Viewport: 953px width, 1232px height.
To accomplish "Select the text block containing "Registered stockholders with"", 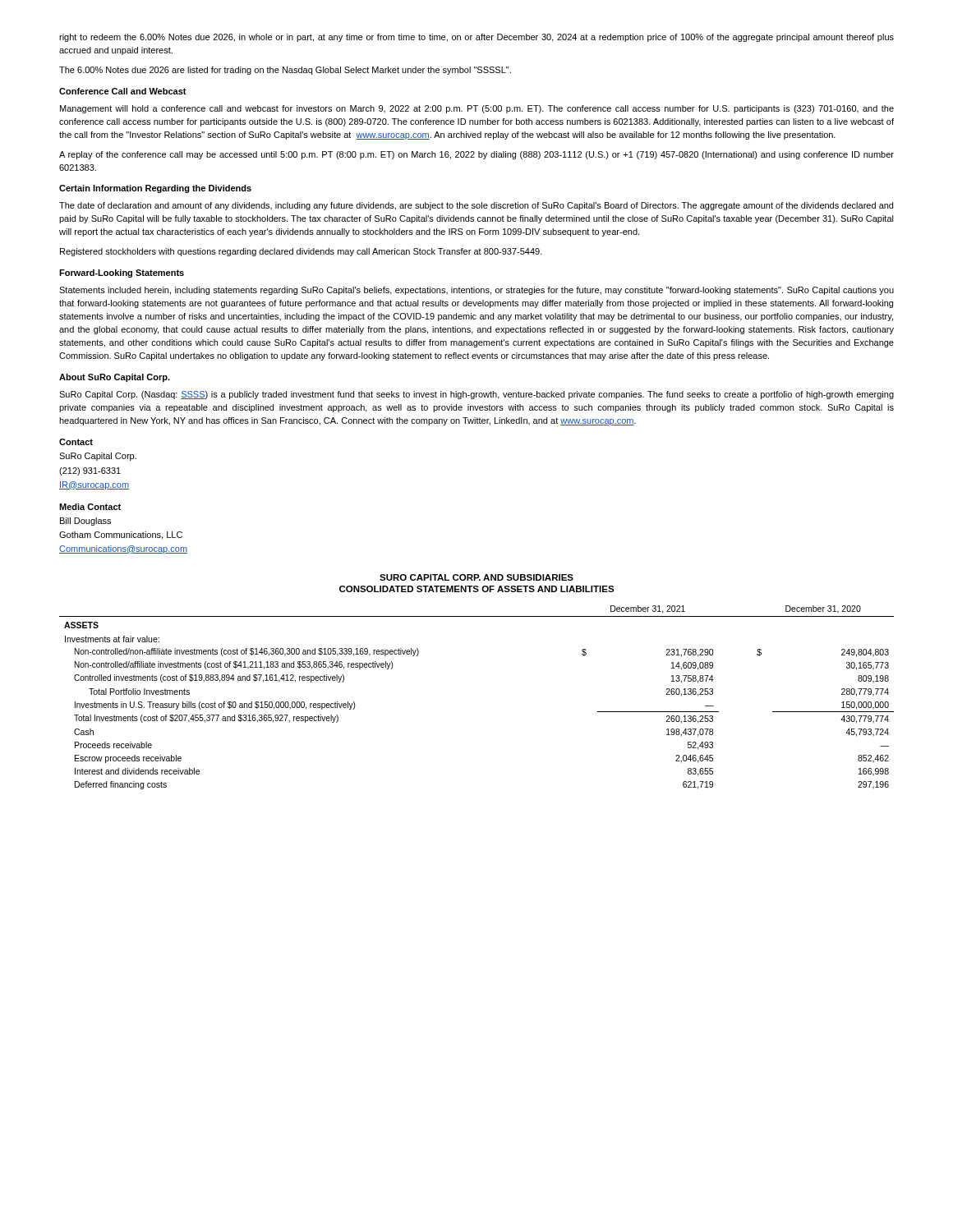I will 476,252.
